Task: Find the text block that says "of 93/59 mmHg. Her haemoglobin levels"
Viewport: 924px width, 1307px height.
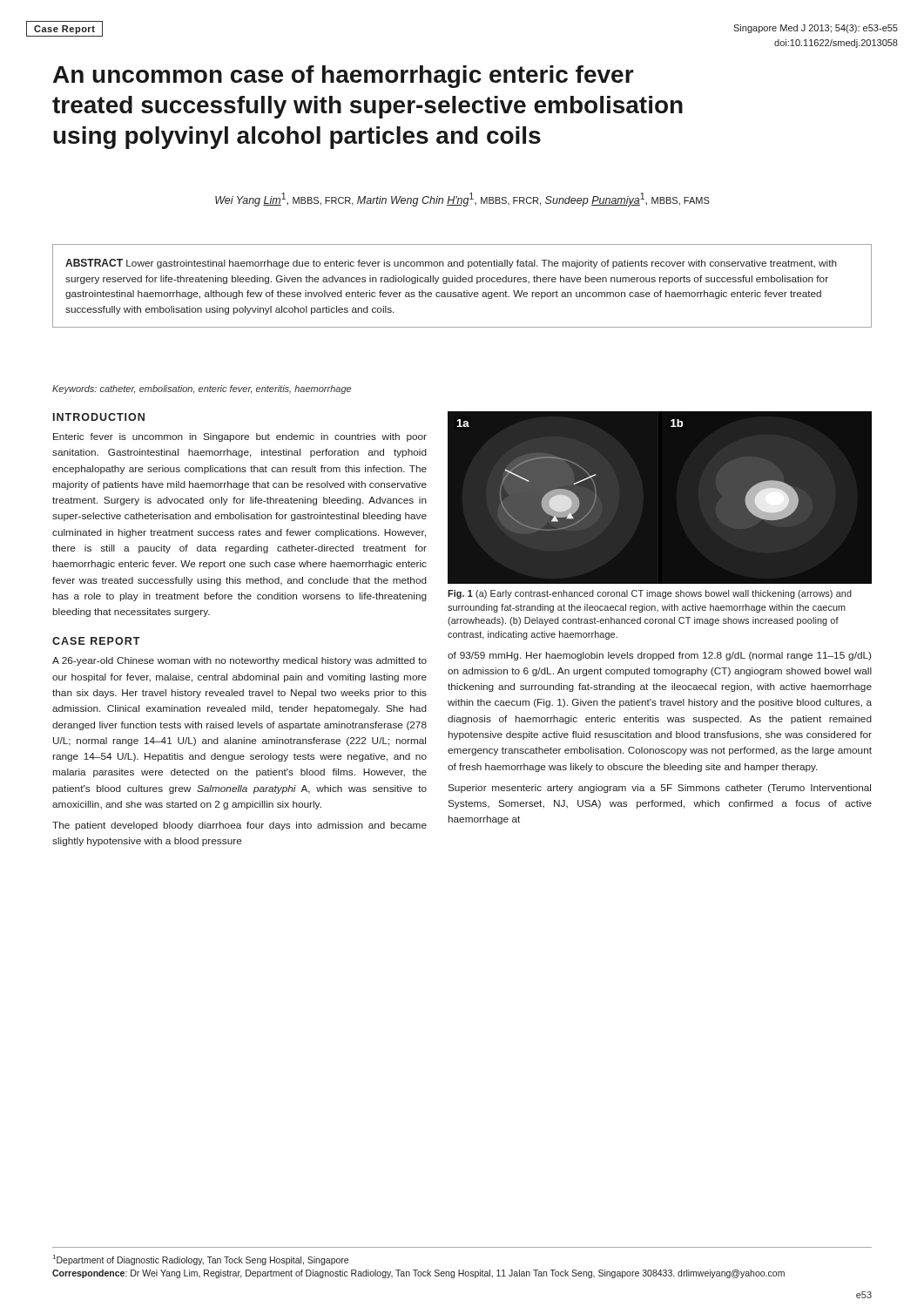Action: pyautogui.click(x=660, y=711)
